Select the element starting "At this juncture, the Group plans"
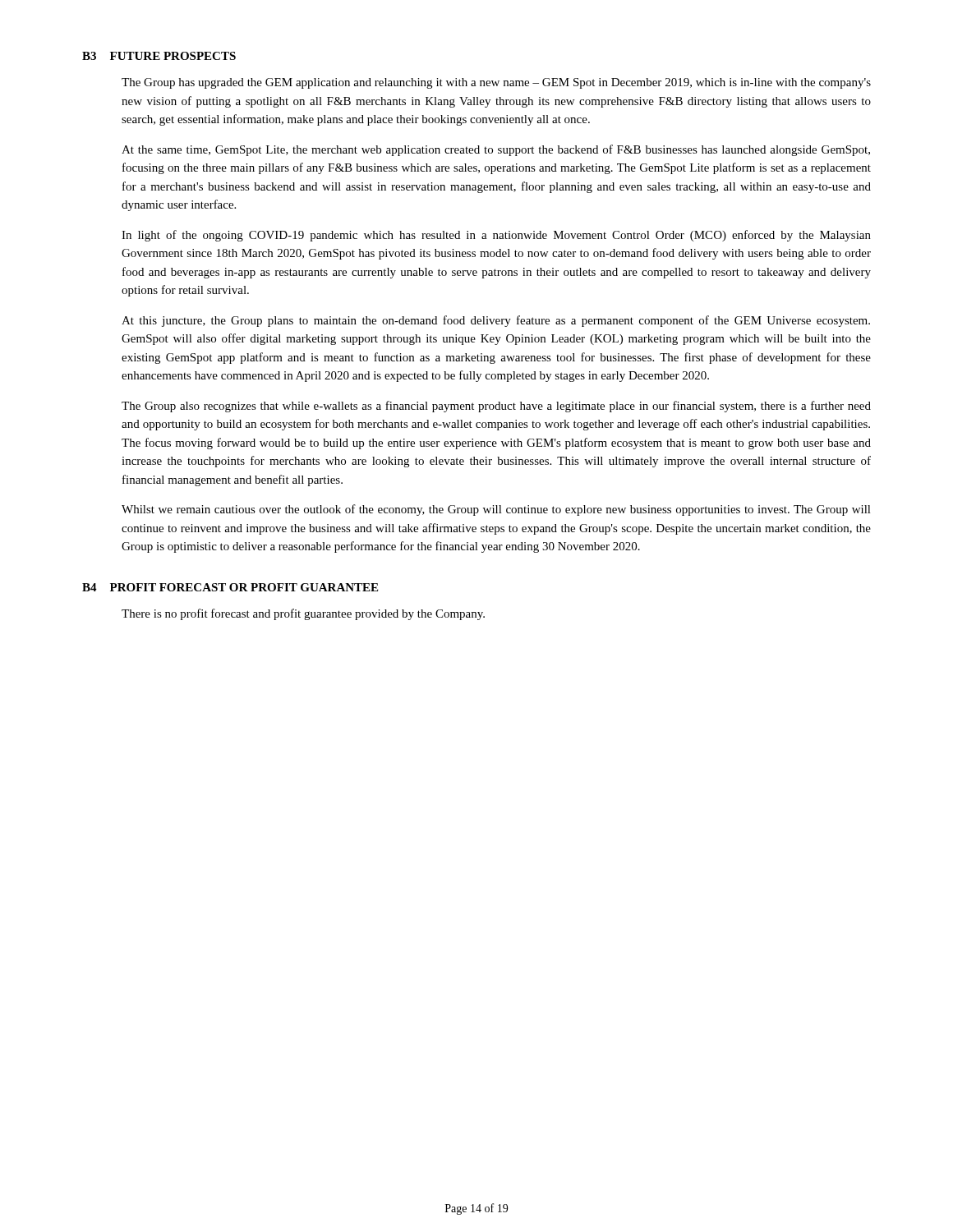This screenshot has width=953, height=1232. tap(496, 348)
